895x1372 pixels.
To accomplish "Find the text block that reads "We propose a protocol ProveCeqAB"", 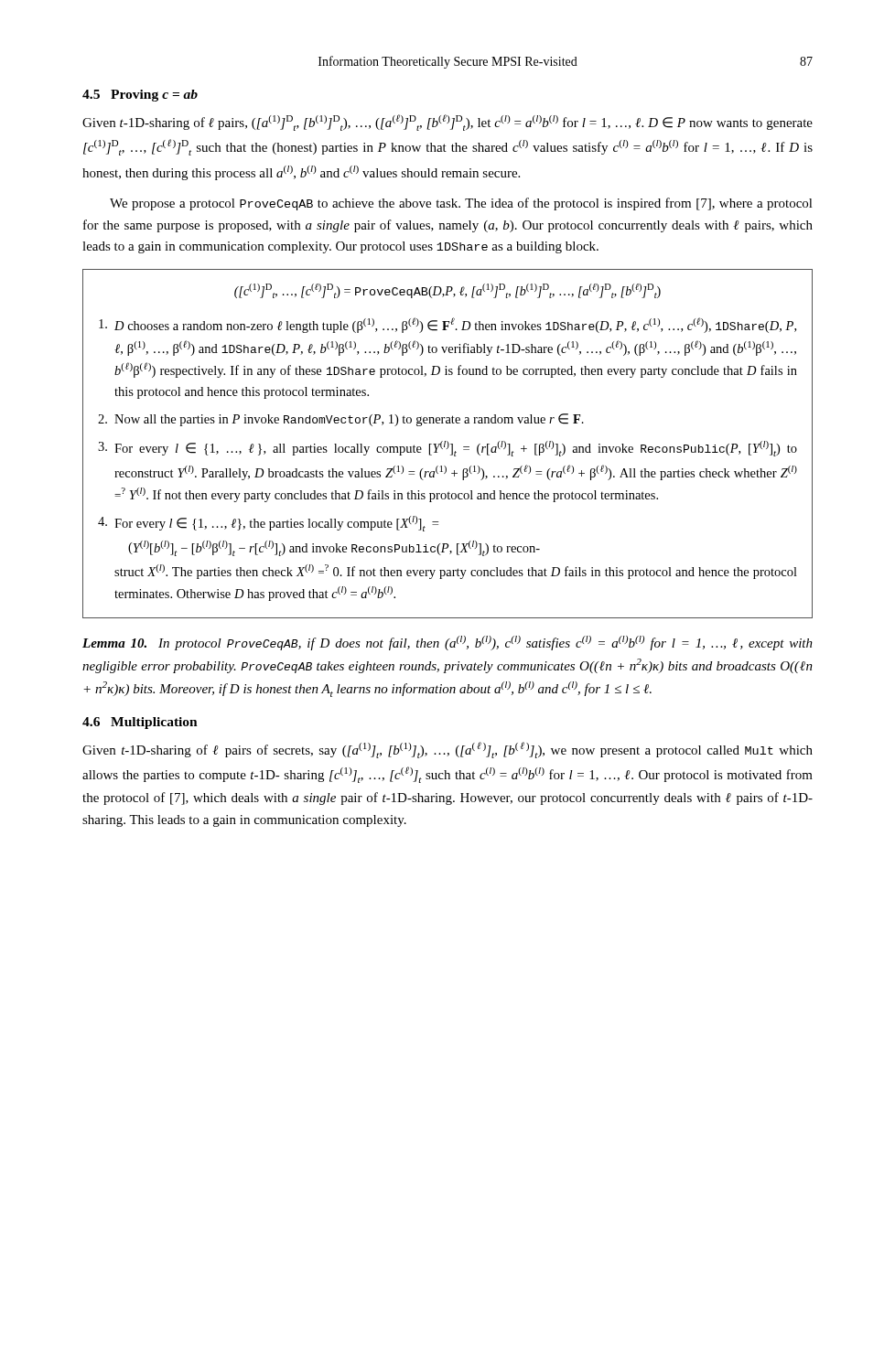I will [448, 225].
